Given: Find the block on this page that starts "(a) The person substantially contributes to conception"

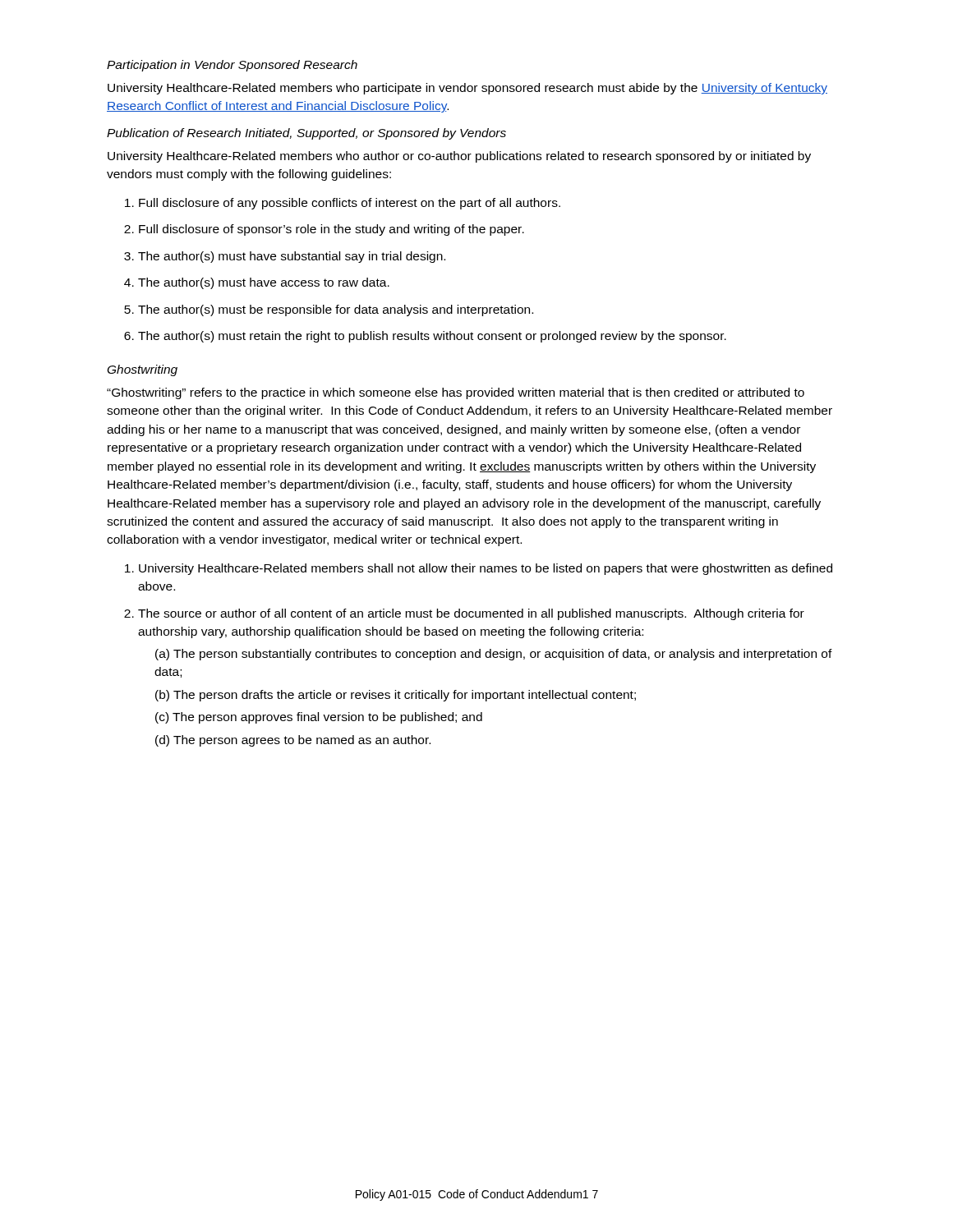Looking at the screenshot, I should [493, 662].
